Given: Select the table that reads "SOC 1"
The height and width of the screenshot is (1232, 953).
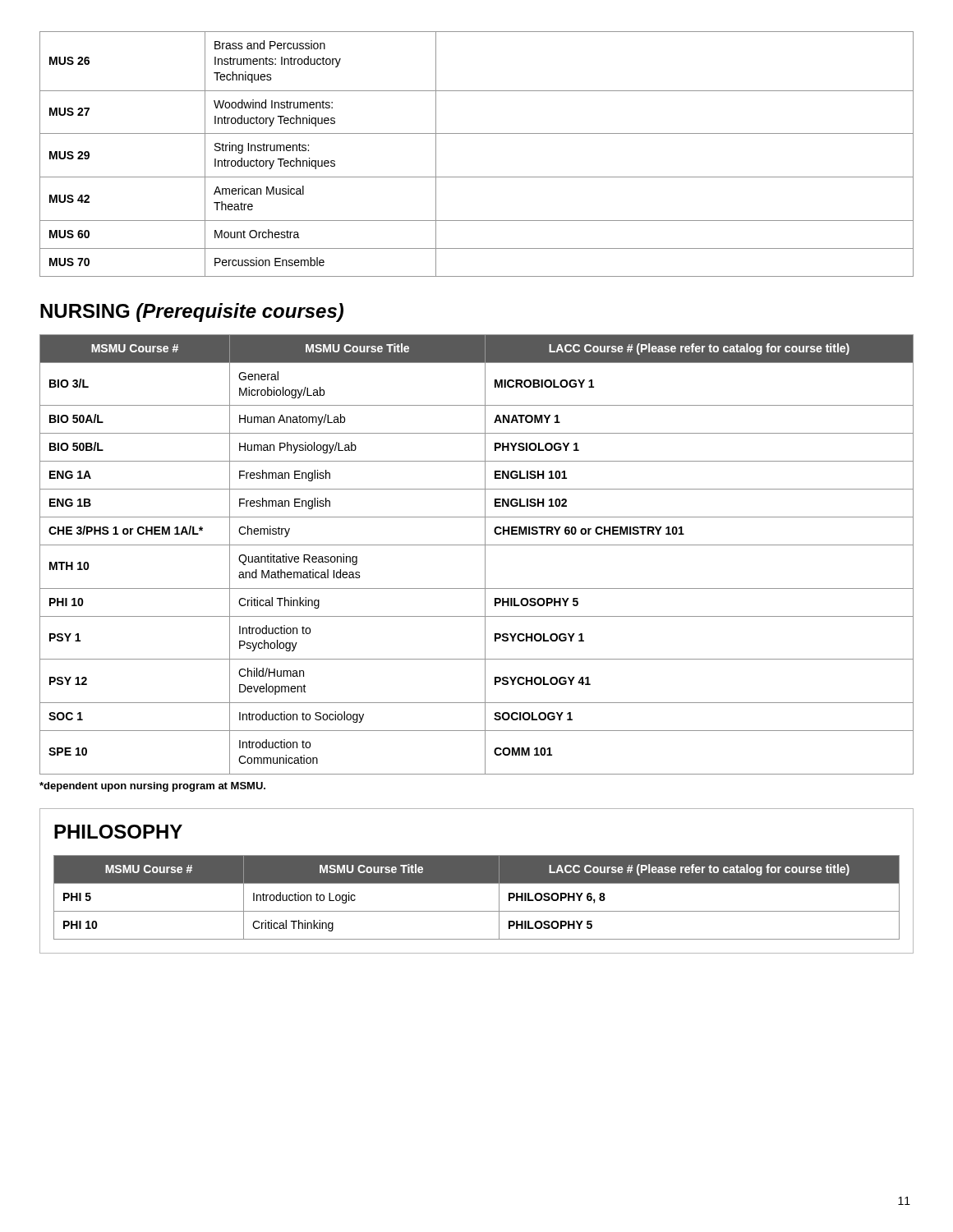Looking at the screenshot, I should (476, 554).
